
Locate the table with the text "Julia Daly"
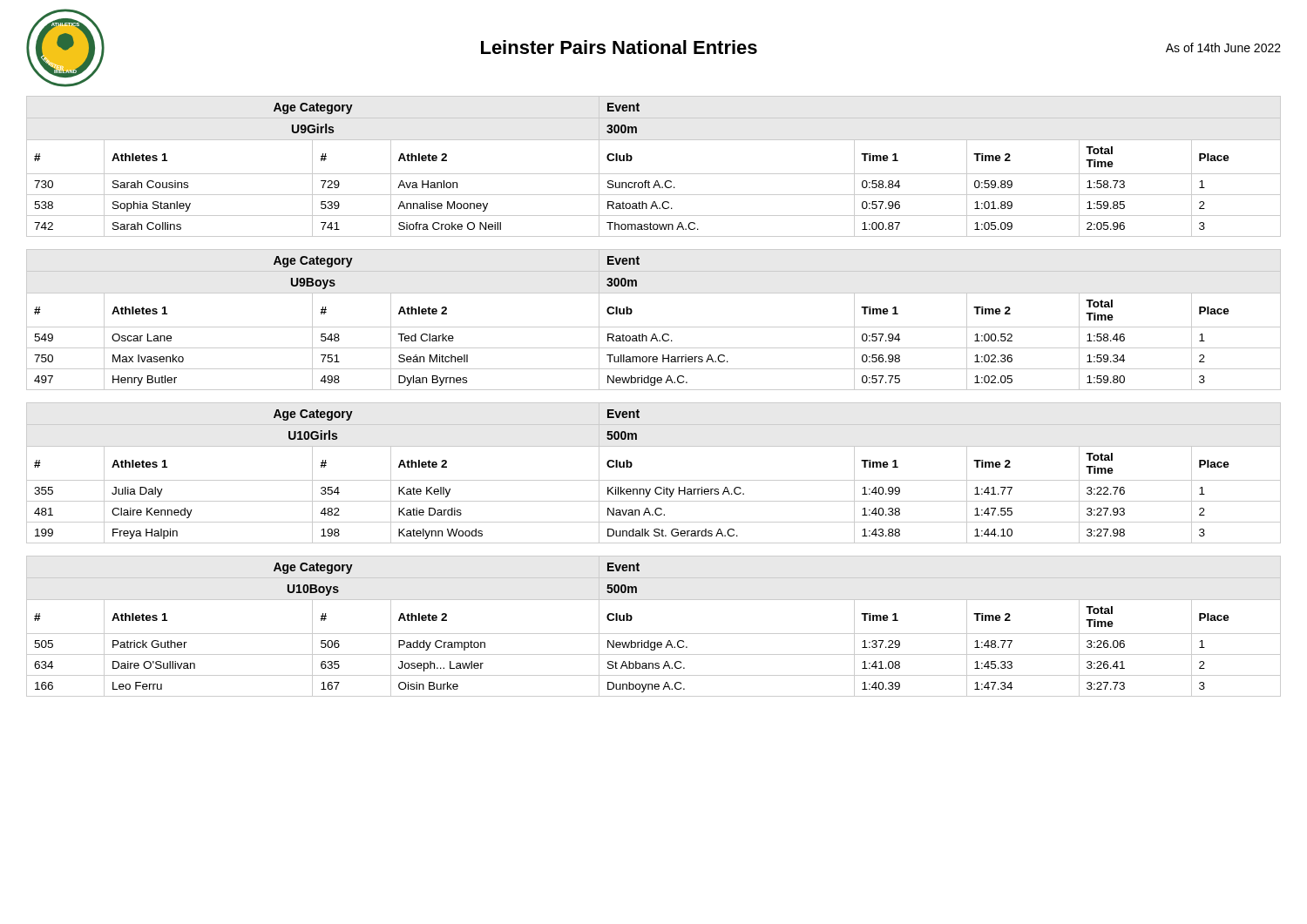(654, 473)
